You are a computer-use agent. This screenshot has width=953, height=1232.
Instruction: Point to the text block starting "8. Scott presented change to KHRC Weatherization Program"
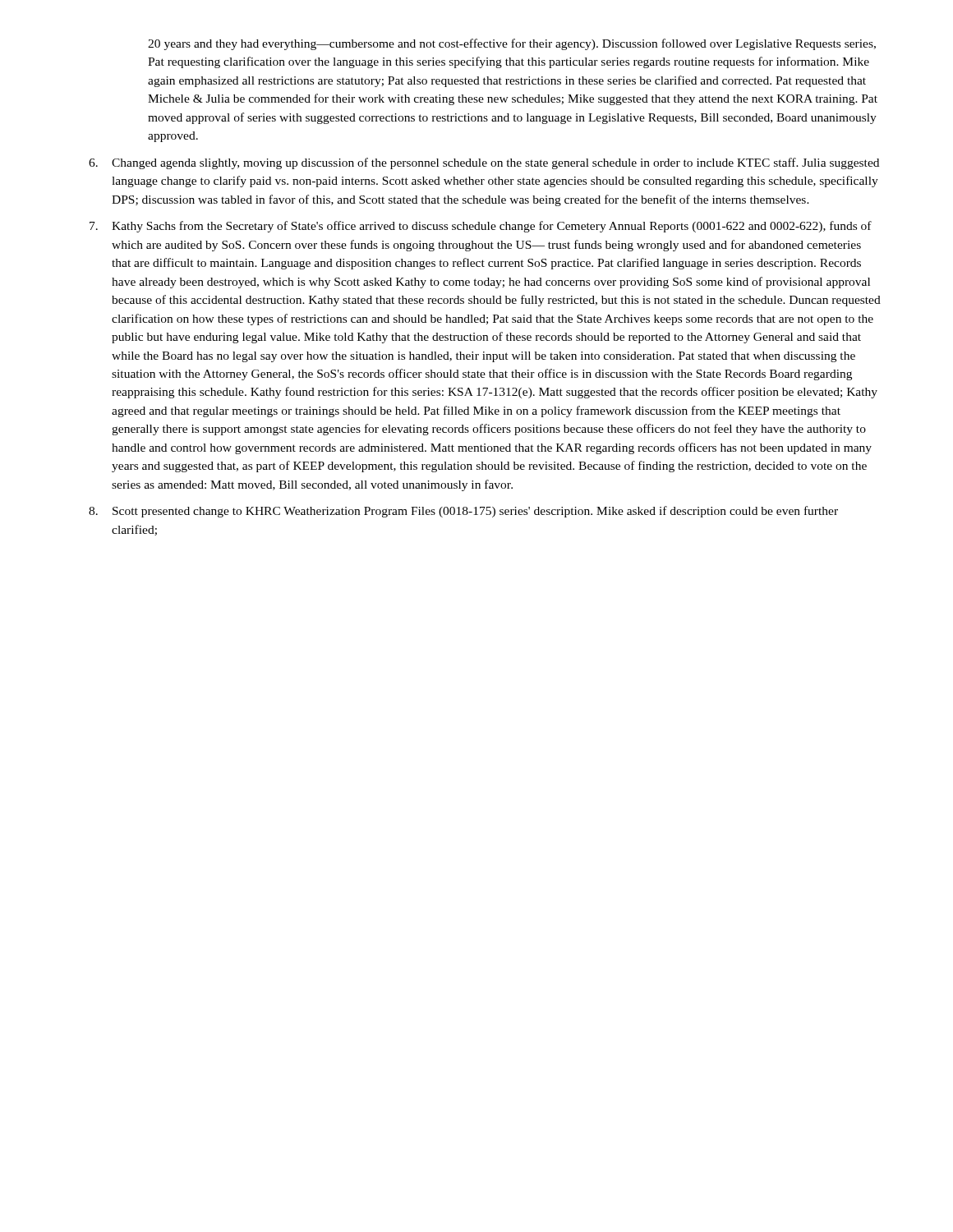pyautogui.click(x=485, y=521)
